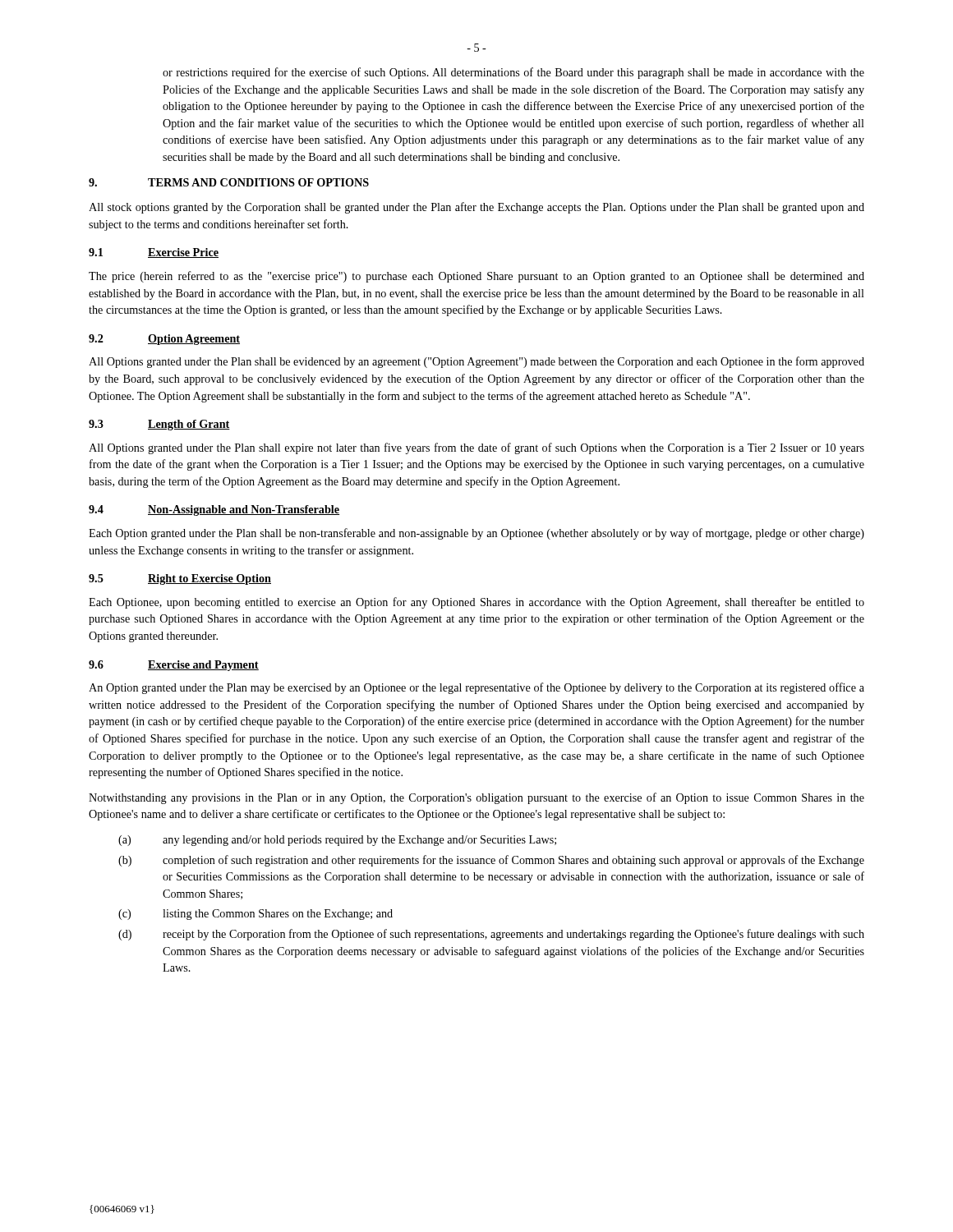Image resolution: width=953 pixels, height=1232 pixels.
Task: Find the element starting "9.4 Non-Assignable and Non-Transferable"
Action: pos(214,510)
